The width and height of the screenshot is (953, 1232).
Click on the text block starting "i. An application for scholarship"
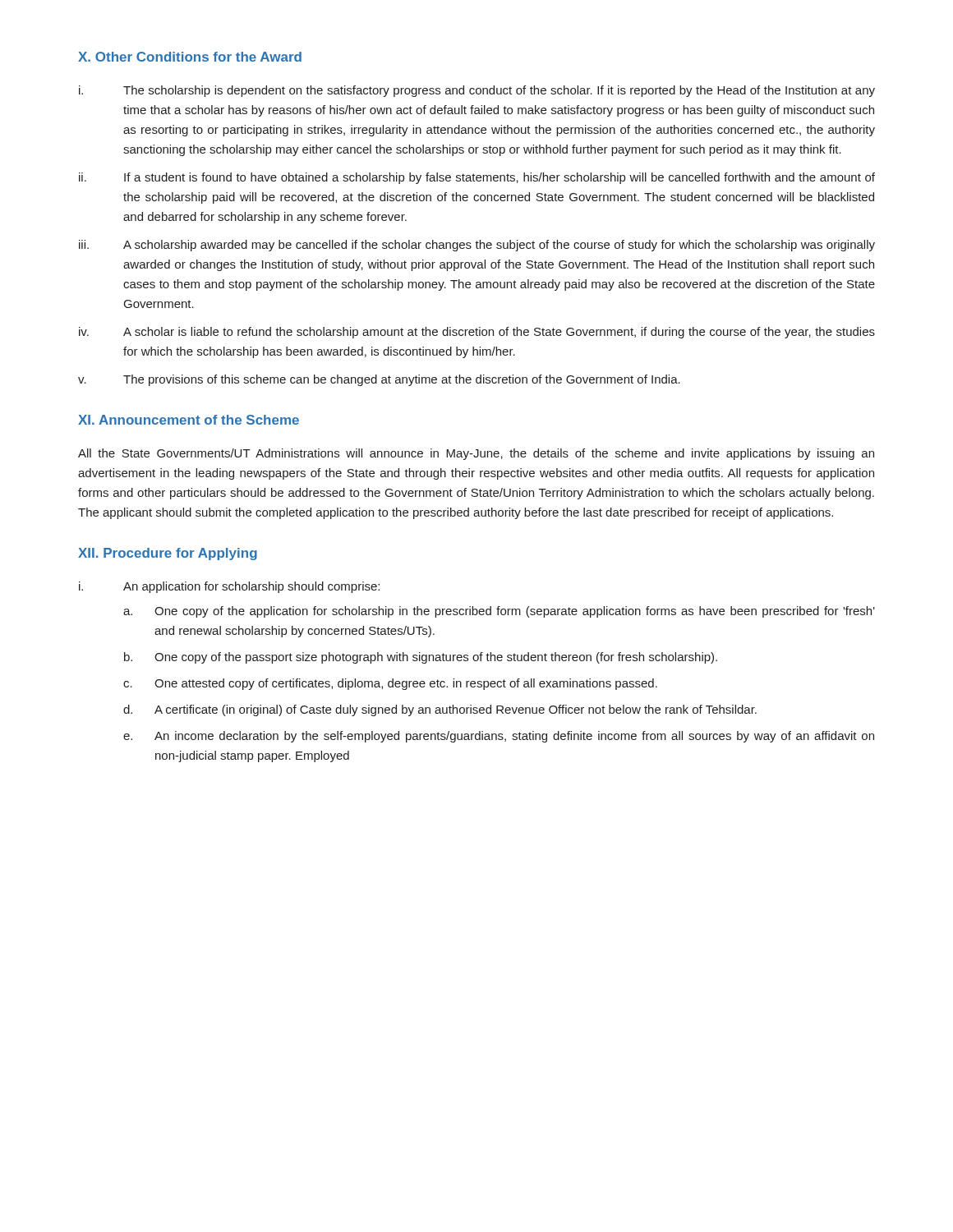(476, 674)
